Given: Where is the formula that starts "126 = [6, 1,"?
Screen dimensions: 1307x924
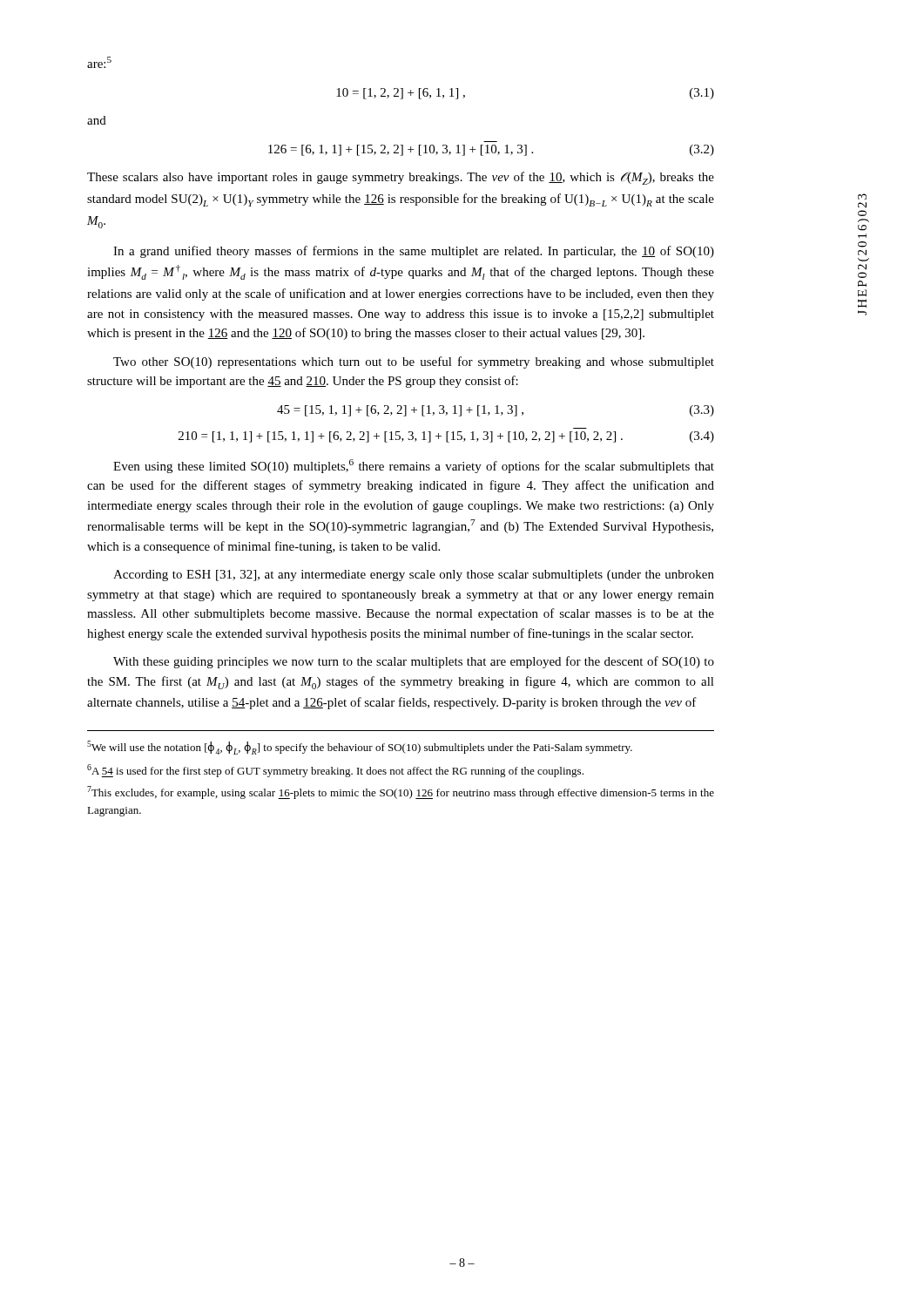Looking at the screenshot, I should point(401,149).
